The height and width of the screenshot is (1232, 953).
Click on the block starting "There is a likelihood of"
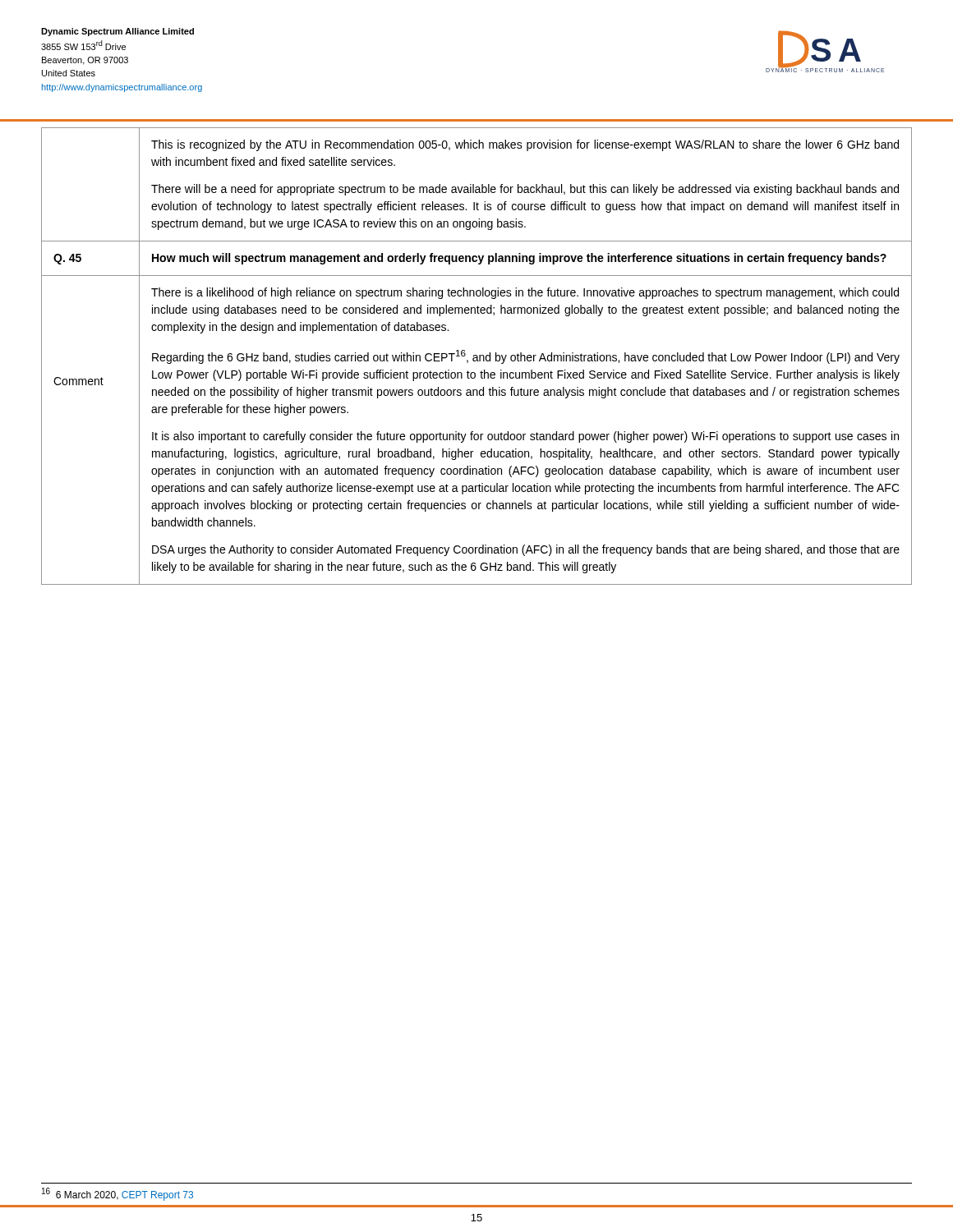tap(525, 430)
